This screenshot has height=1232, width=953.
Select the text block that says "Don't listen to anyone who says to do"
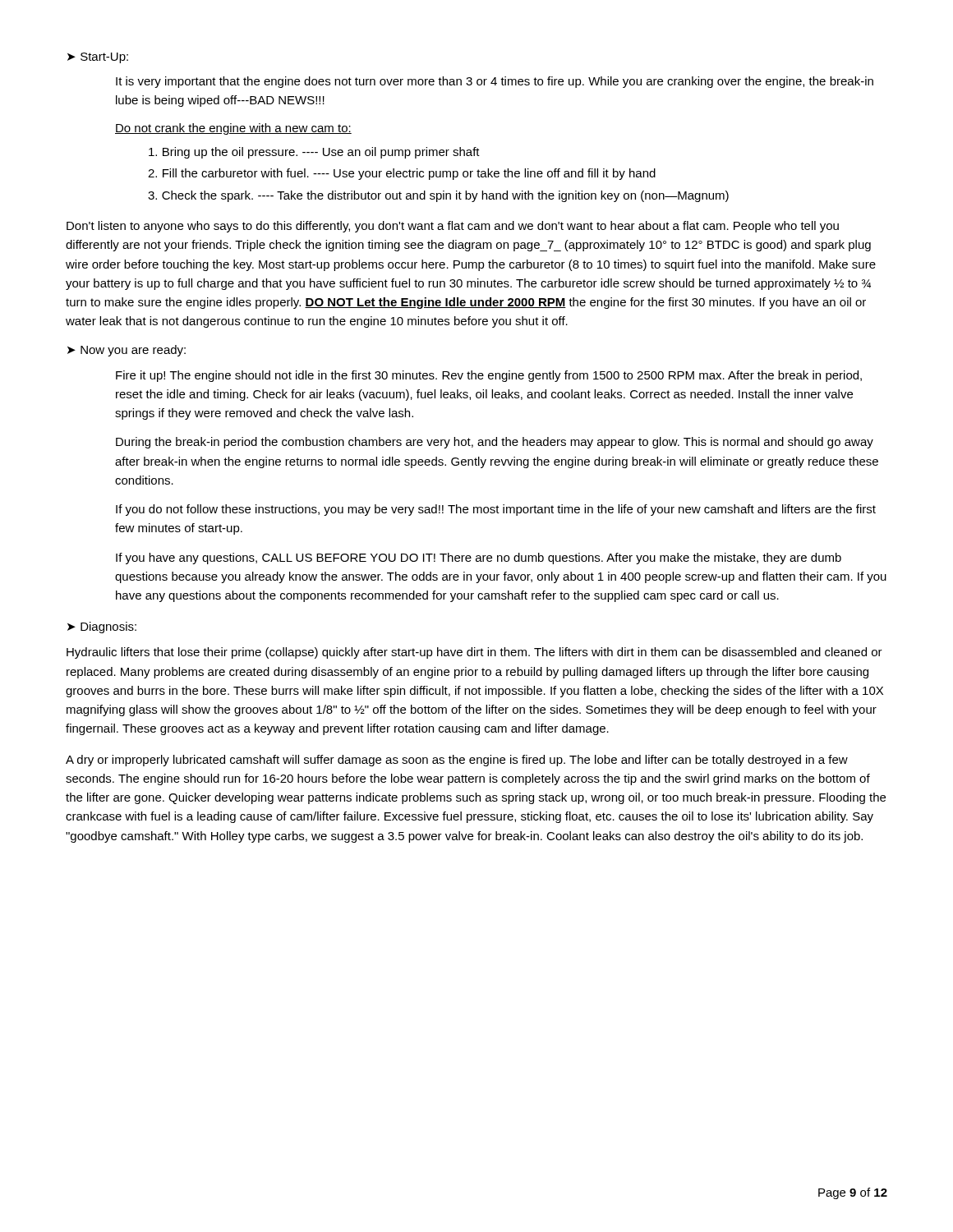[471, 273]
